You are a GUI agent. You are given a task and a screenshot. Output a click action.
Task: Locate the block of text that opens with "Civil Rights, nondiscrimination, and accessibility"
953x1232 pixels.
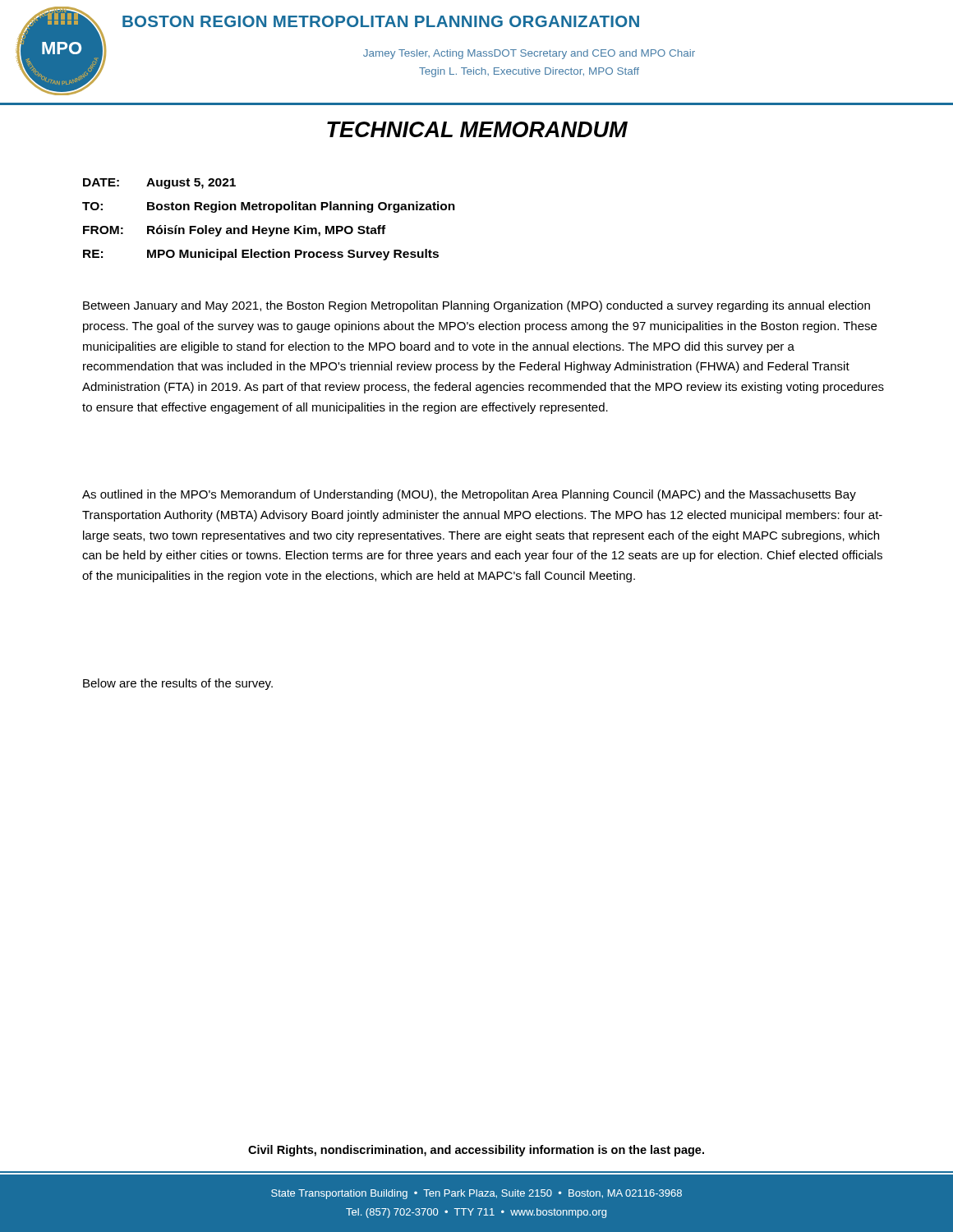[476, 1150]
